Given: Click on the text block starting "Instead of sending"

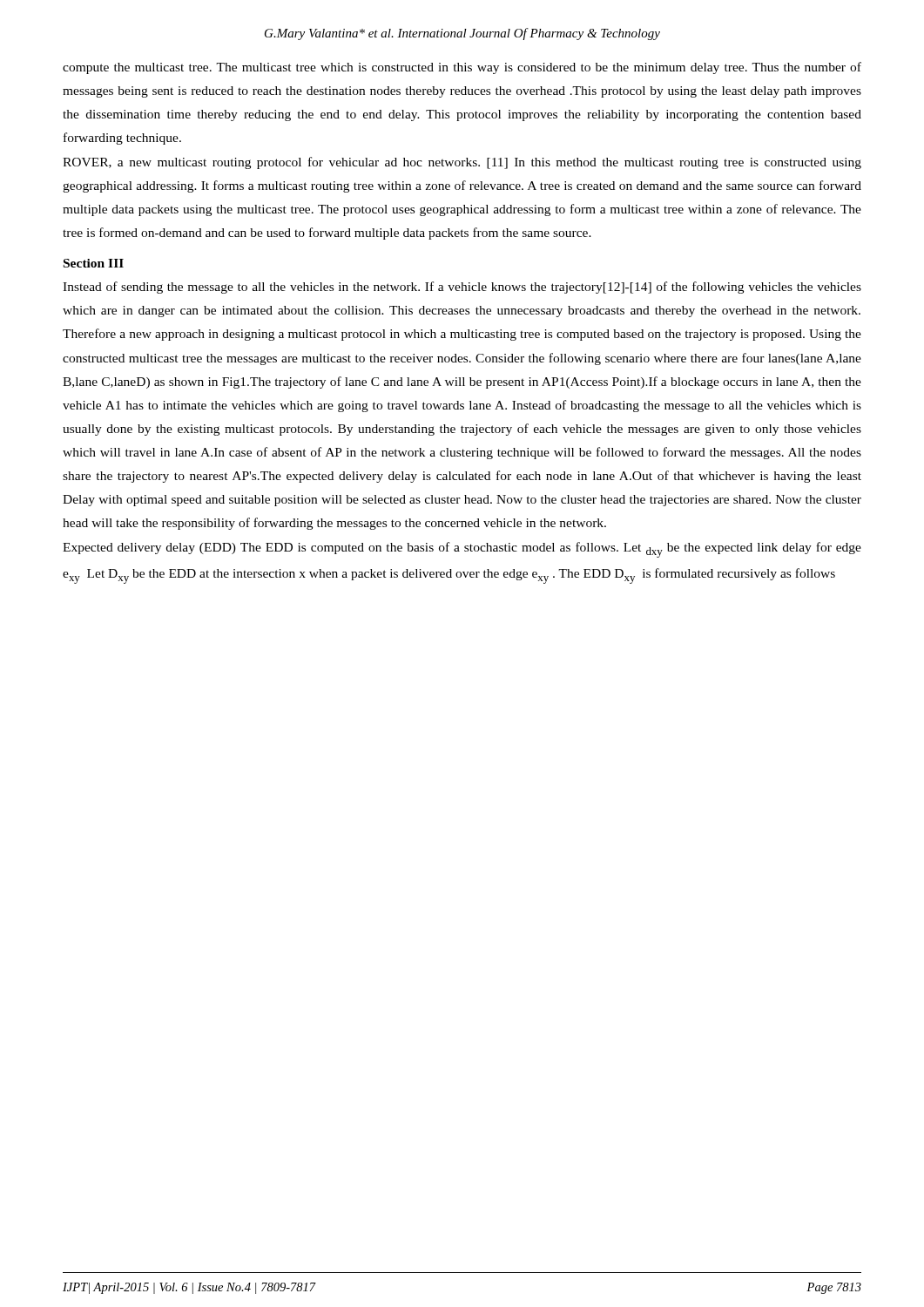Looking at the screenshot, I should coord(462,405).
